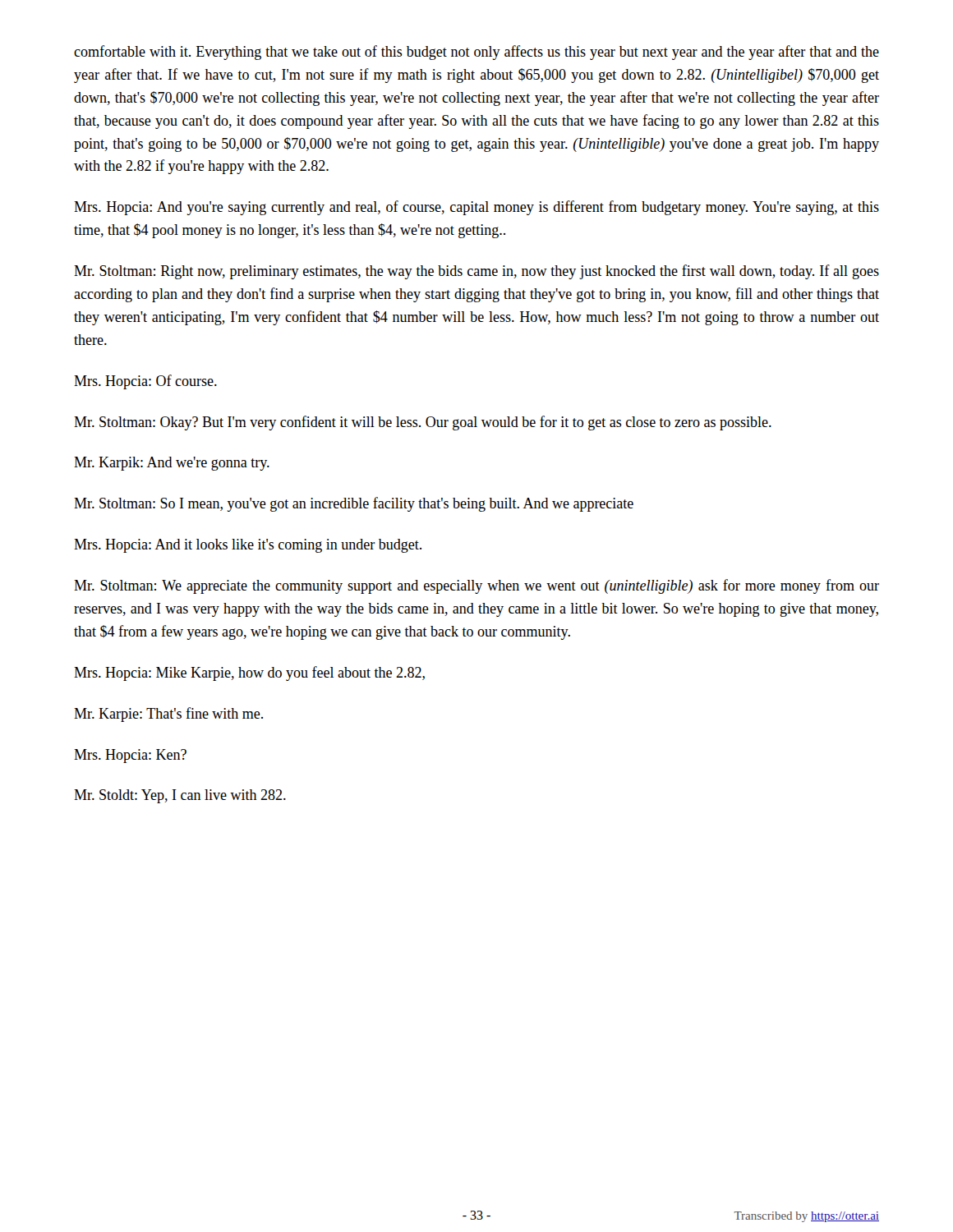The image size is (953, 1232).
Task: Select the text block that reads "Mr. Karpie: That's fine with"
Action: (x=169, y=714)
